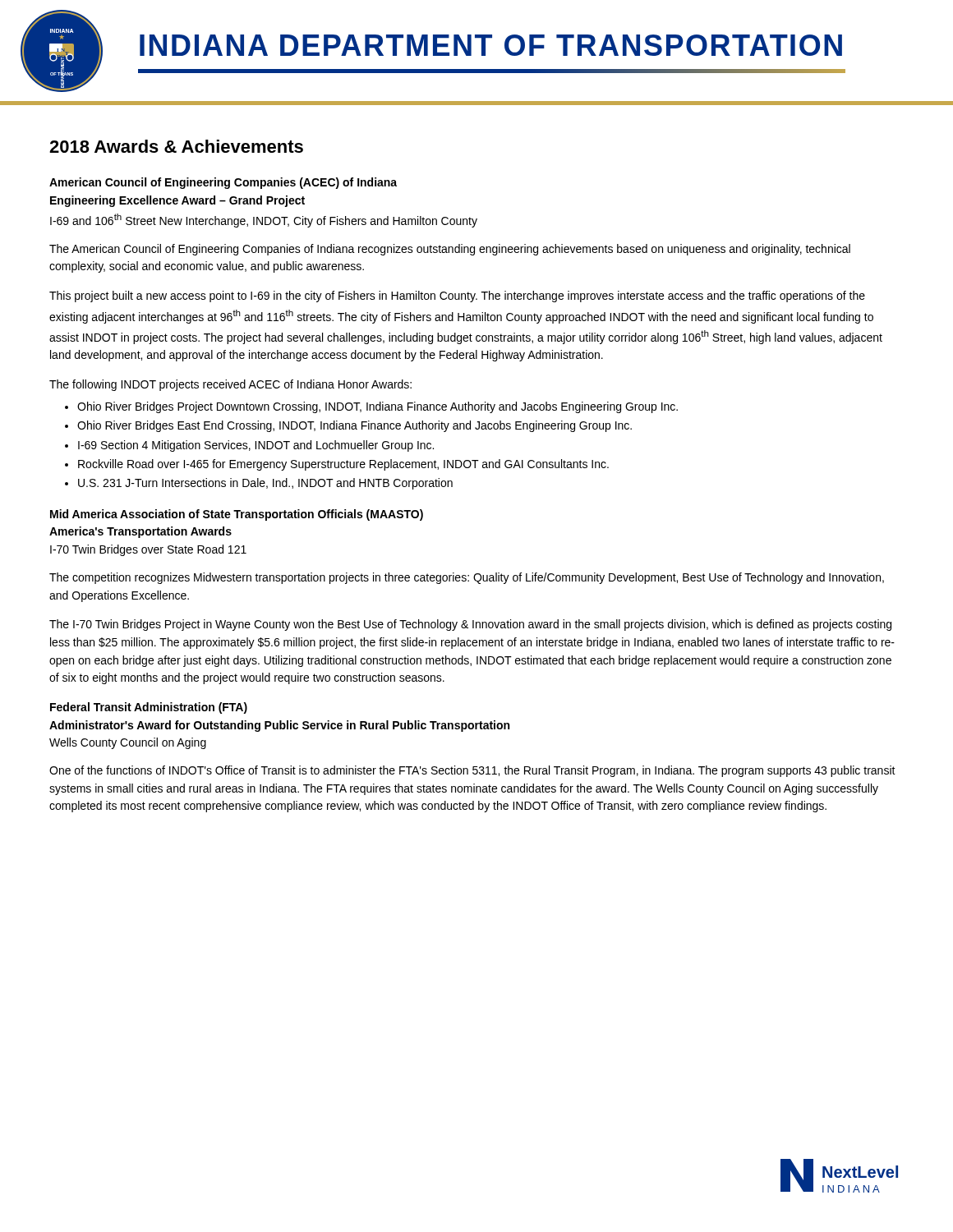This screenshot has height=1232, width=953.
Task: Find the text starting "One of the functions"
Action: pos(472,788)
